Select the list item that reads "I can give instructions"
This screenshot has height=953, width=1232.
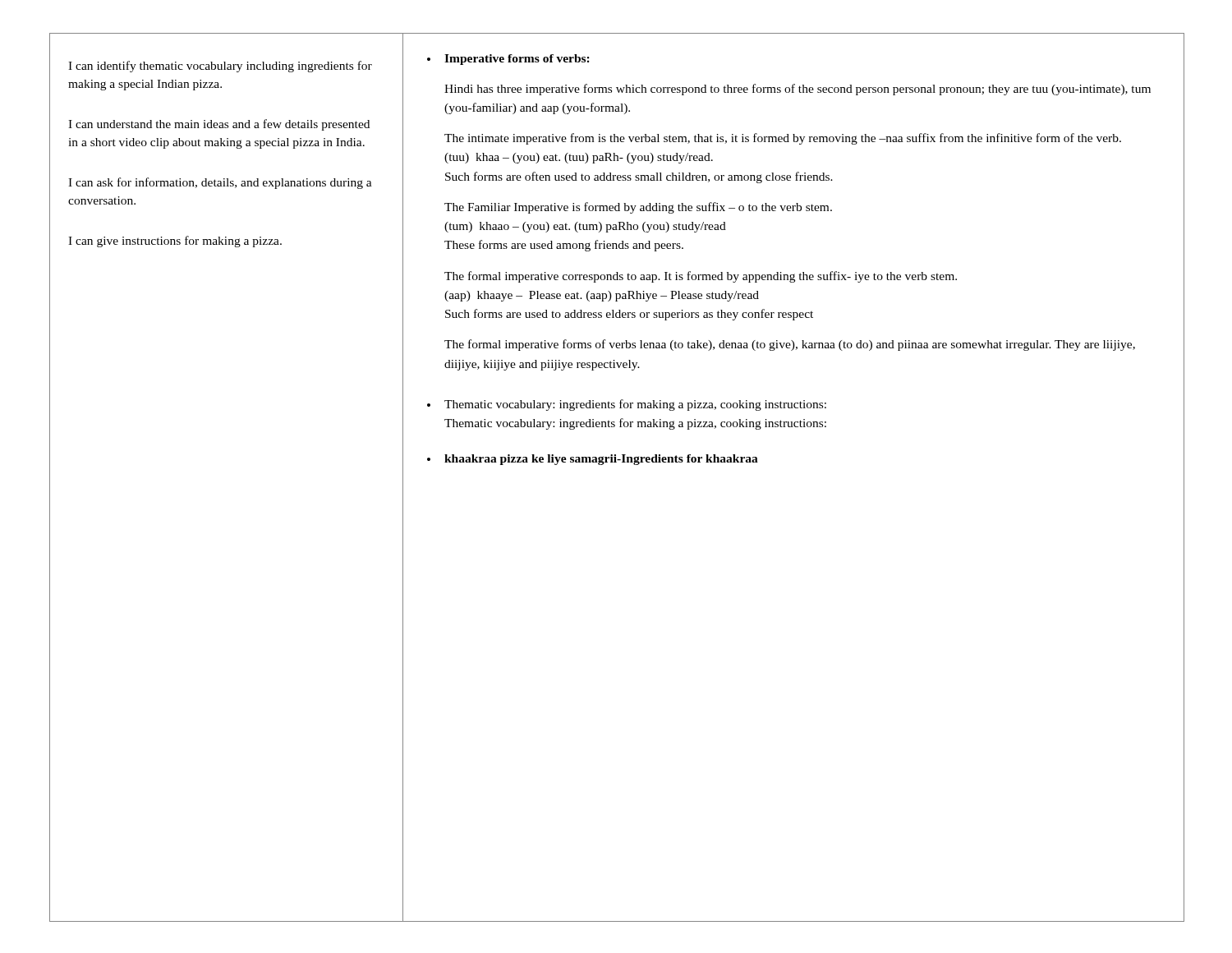175,240
